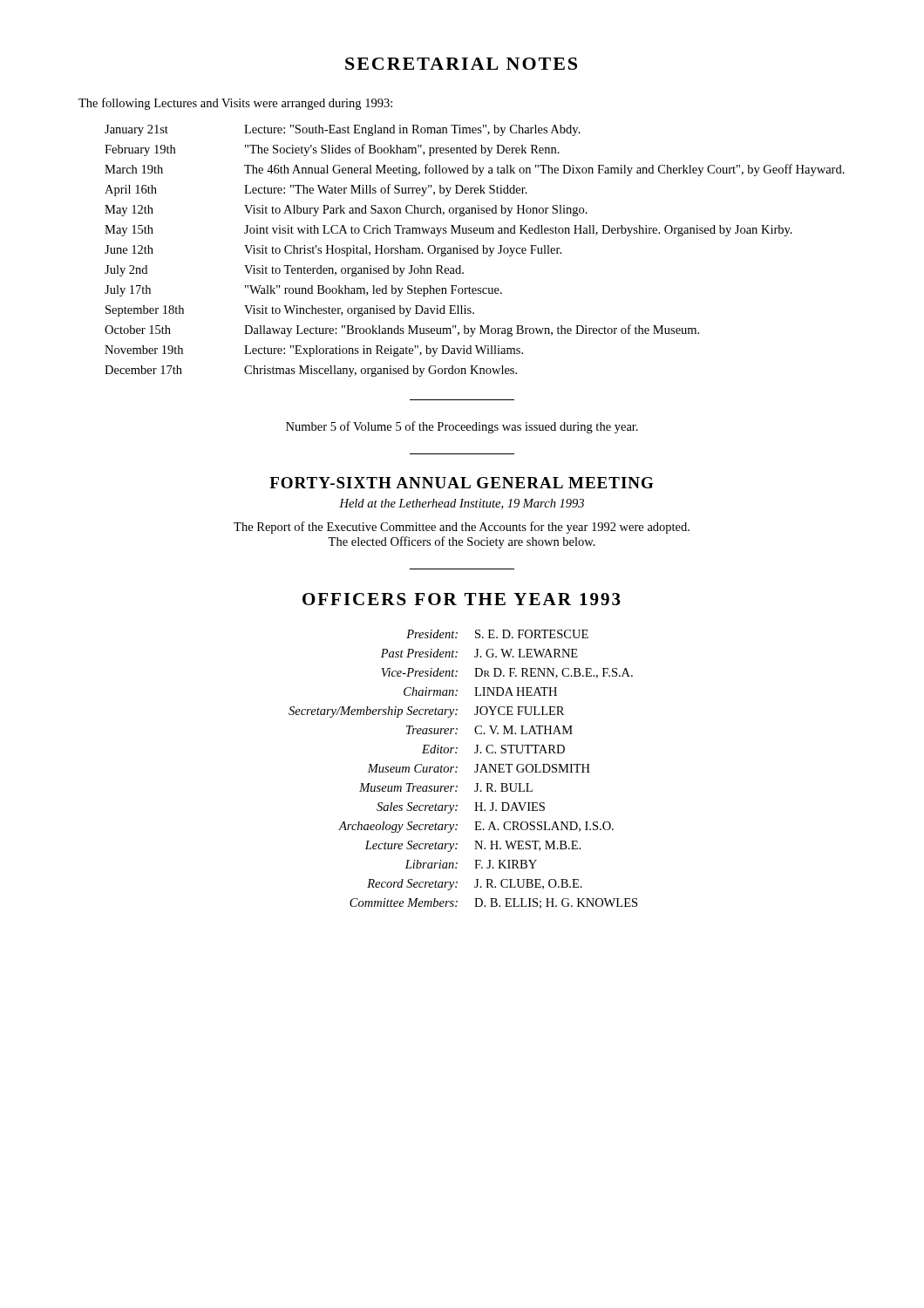Locate the block of text that opens with "May 12th Visit to Albury Park and"

pyautogui.click(x=462, y=210)
